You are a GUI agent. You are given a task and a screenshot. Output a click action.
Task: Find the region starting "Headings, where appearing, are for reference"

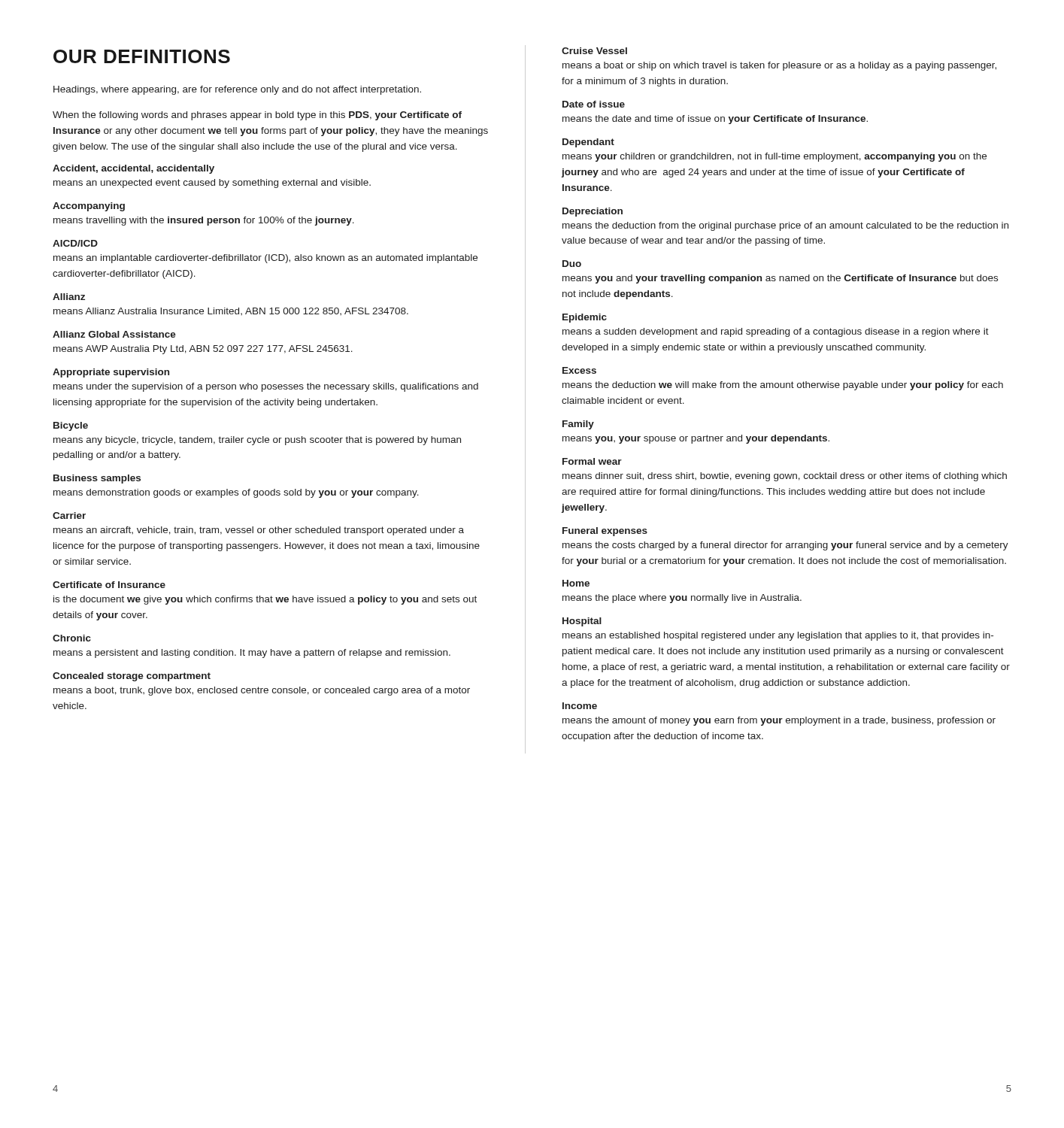271,90
